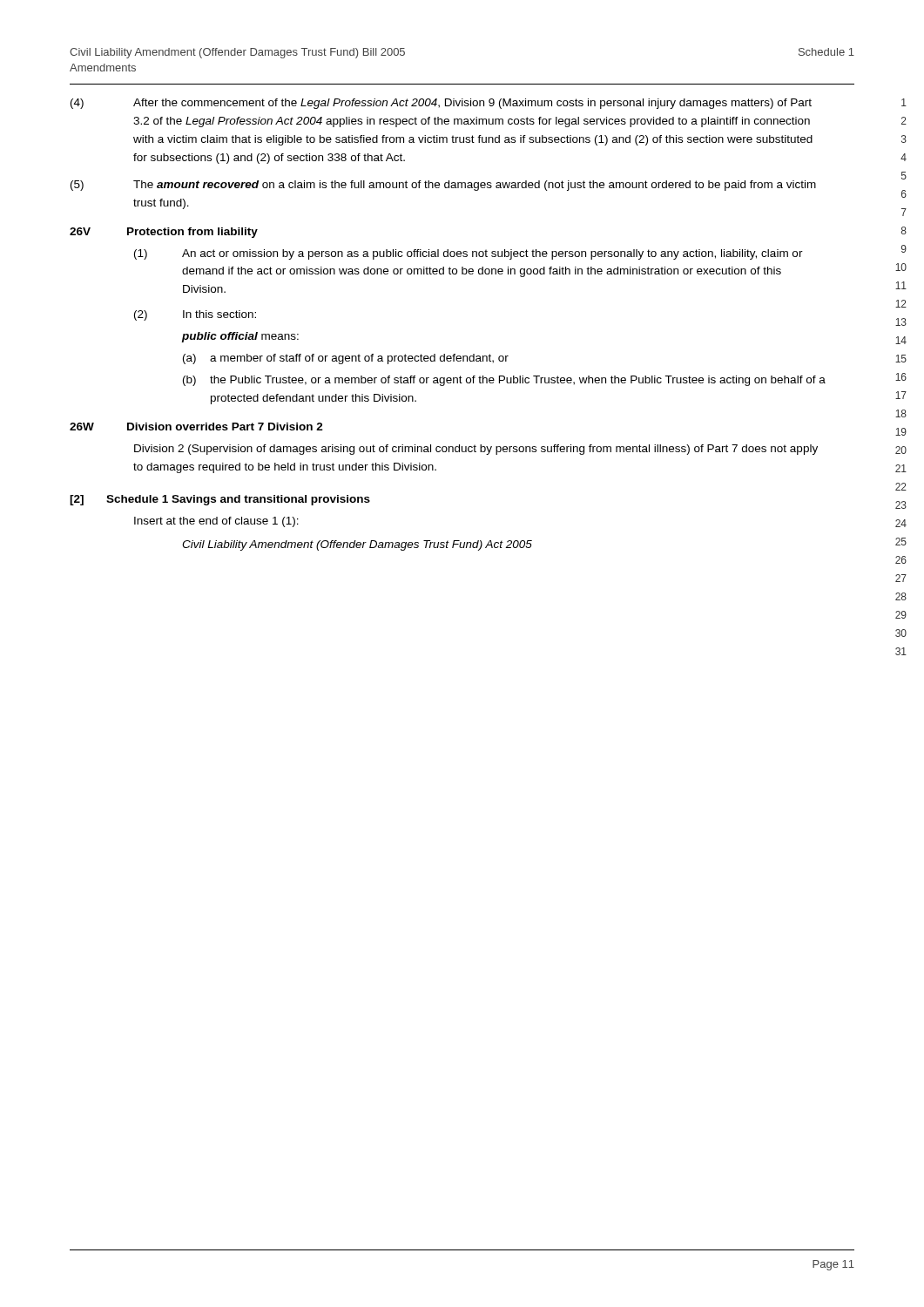924x1307 pixels.
Task: Locate the passage starting "(5) The amount recovered on a claim is"
Action: point(449,194)
